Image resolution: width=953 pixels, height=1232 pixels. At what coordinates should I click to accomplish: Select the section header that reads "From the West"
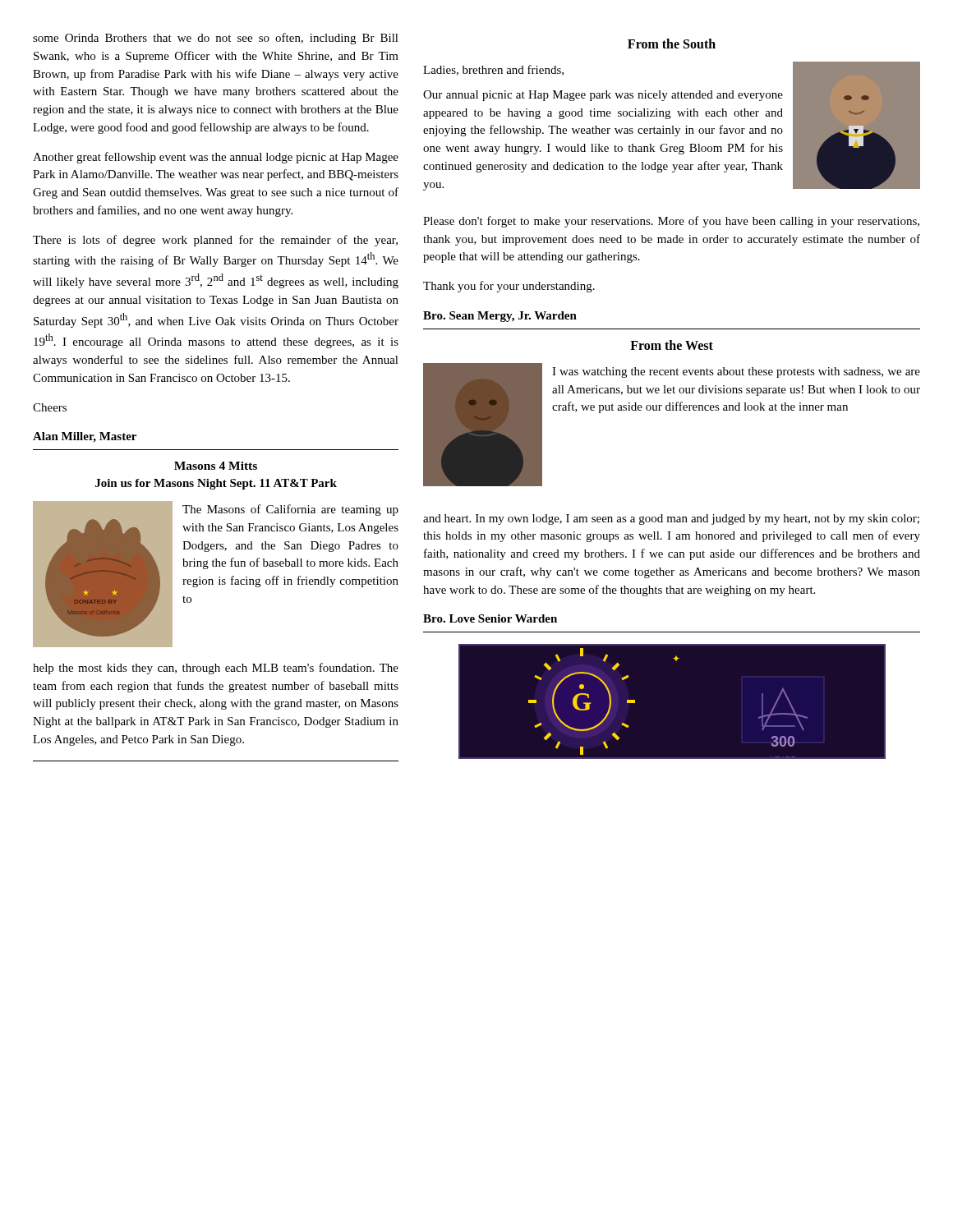[672, 345]
